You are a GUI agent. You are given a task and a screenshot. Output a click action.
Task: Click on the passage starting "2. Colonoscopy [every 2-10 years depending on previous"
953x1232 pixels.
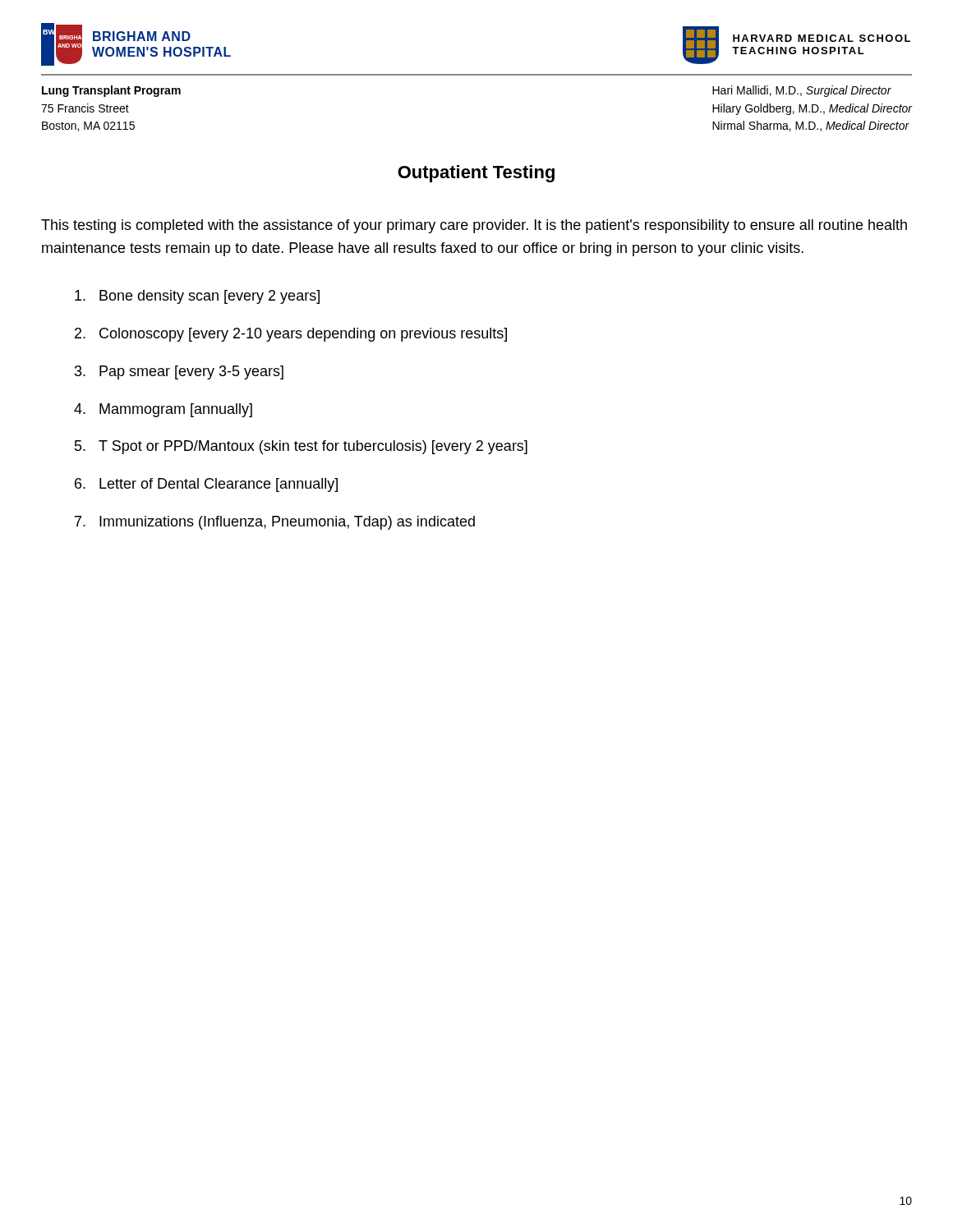291,334
